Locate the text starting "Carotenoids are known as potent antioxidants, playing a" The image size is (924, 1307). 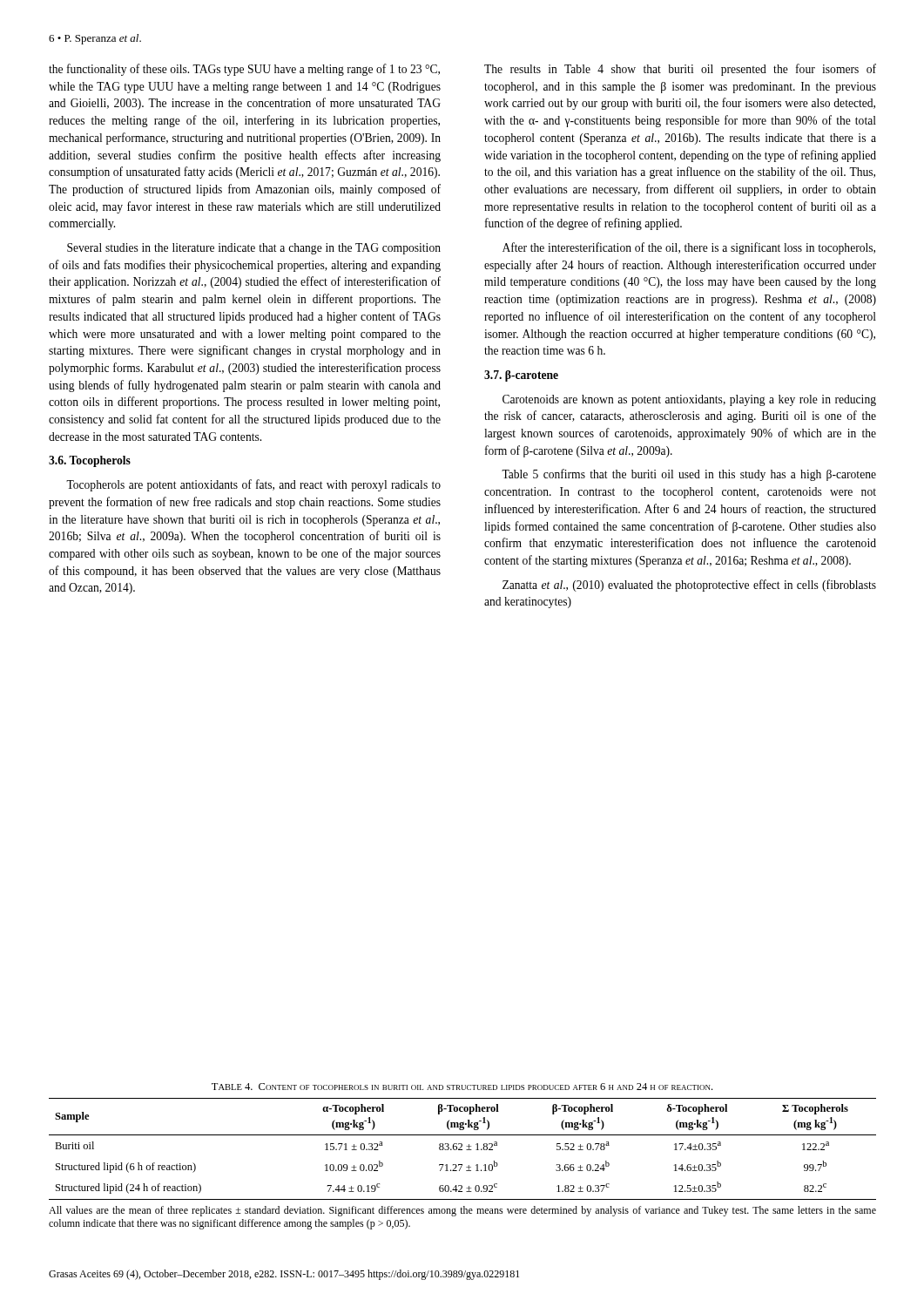tap(680, 425)
